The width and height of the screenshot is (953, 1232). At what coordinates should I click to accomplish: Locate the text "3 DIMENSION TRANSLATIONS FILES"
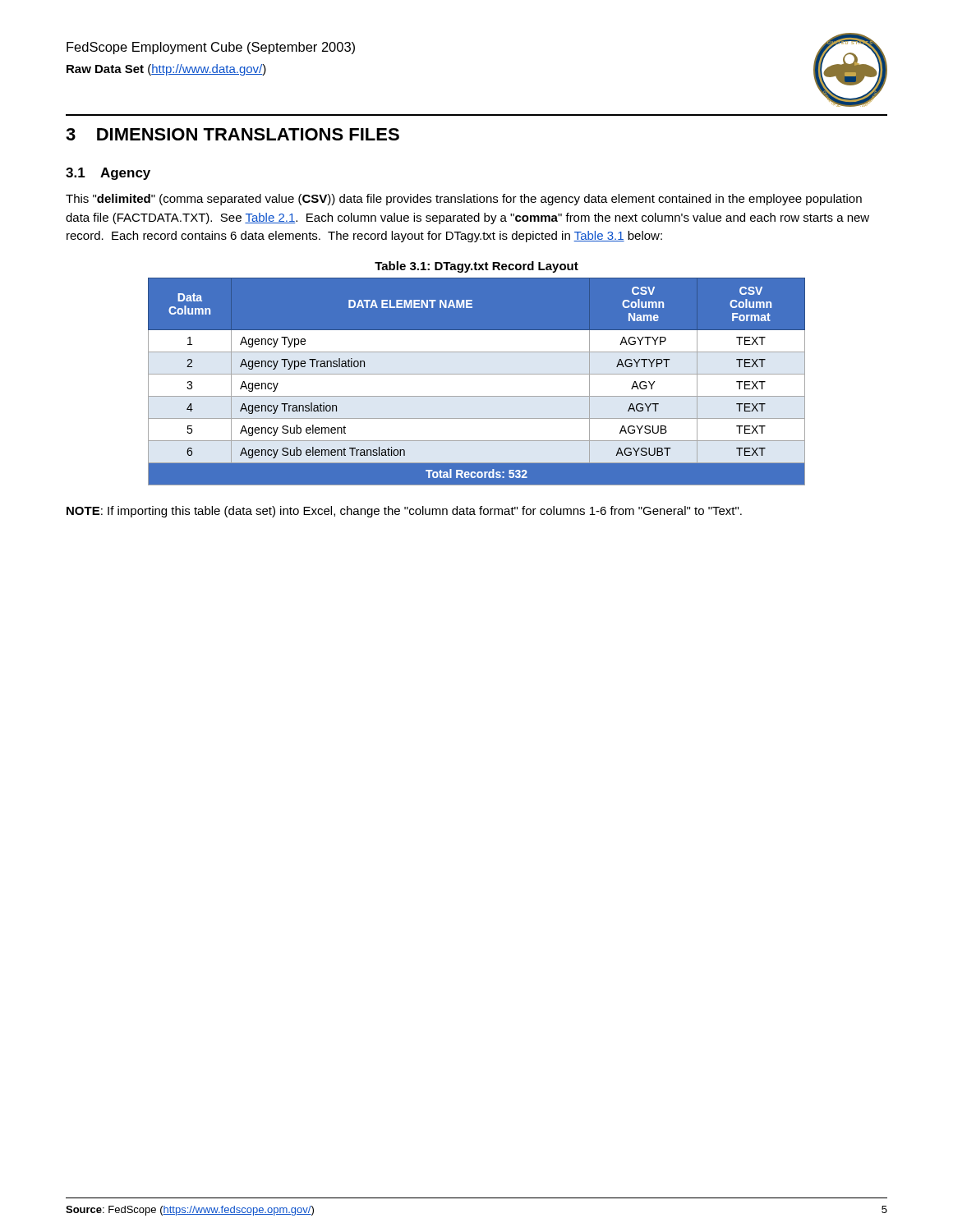[233, 134]
